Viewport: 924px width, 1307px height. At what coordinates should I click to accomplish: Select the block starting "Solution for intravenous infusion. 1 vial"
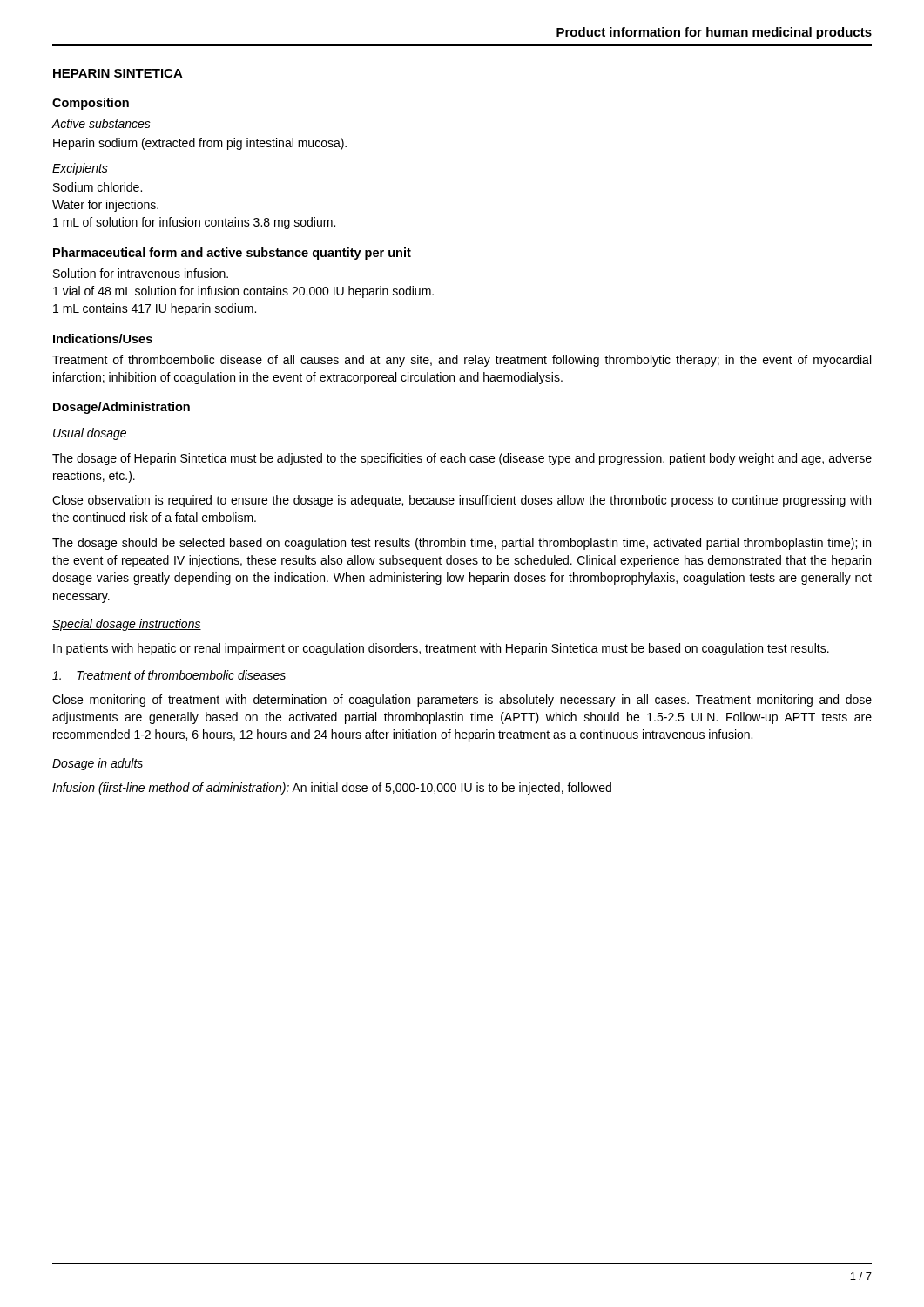click(x=244, y=291)
